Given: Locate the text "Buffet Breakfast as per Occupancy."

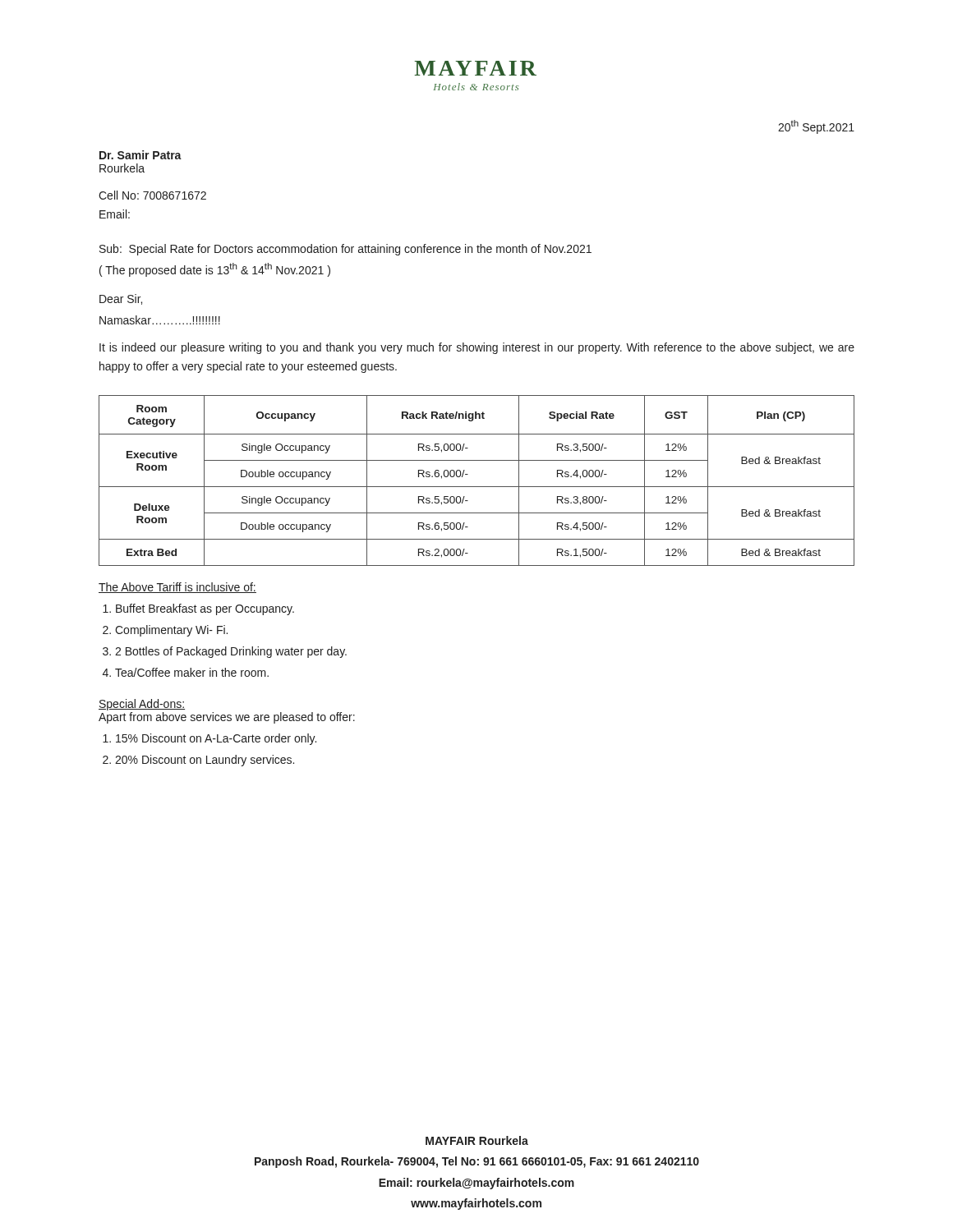Looking at the screenshot, I should [x=205, y=609].
